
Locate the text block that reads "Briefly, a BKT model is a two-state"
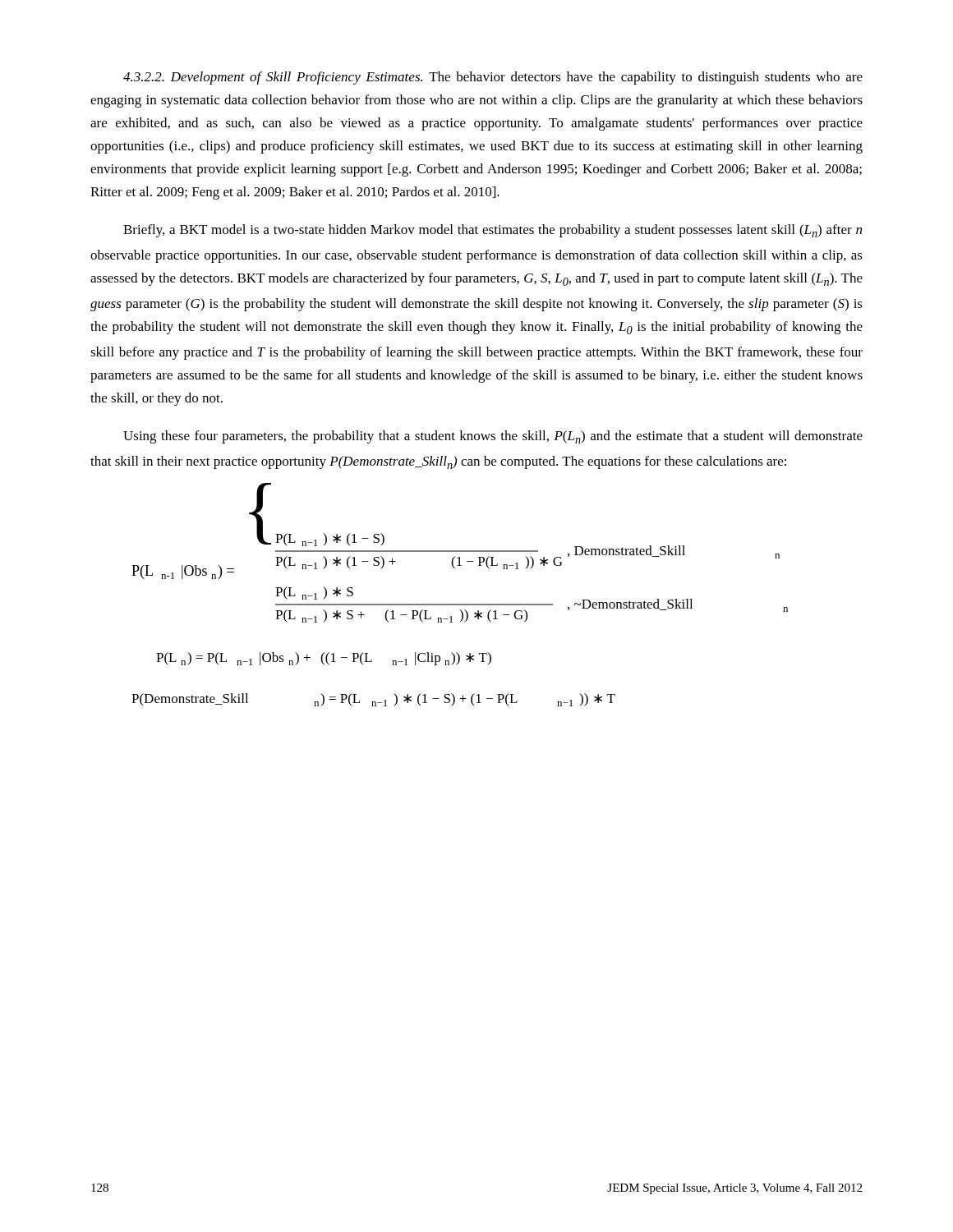pos(476,314)
